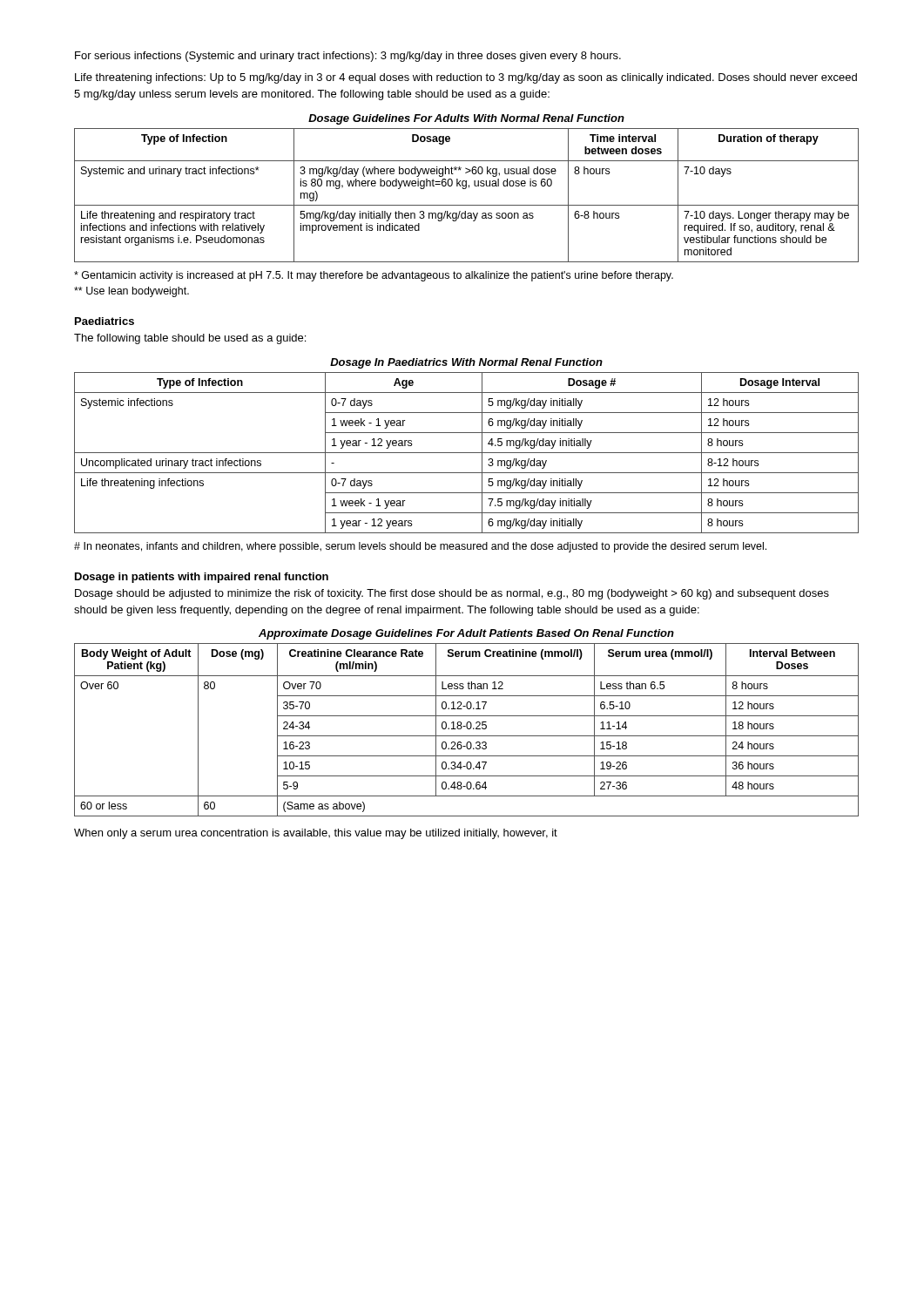Locate the region starting "When only a"

point(316,833)
